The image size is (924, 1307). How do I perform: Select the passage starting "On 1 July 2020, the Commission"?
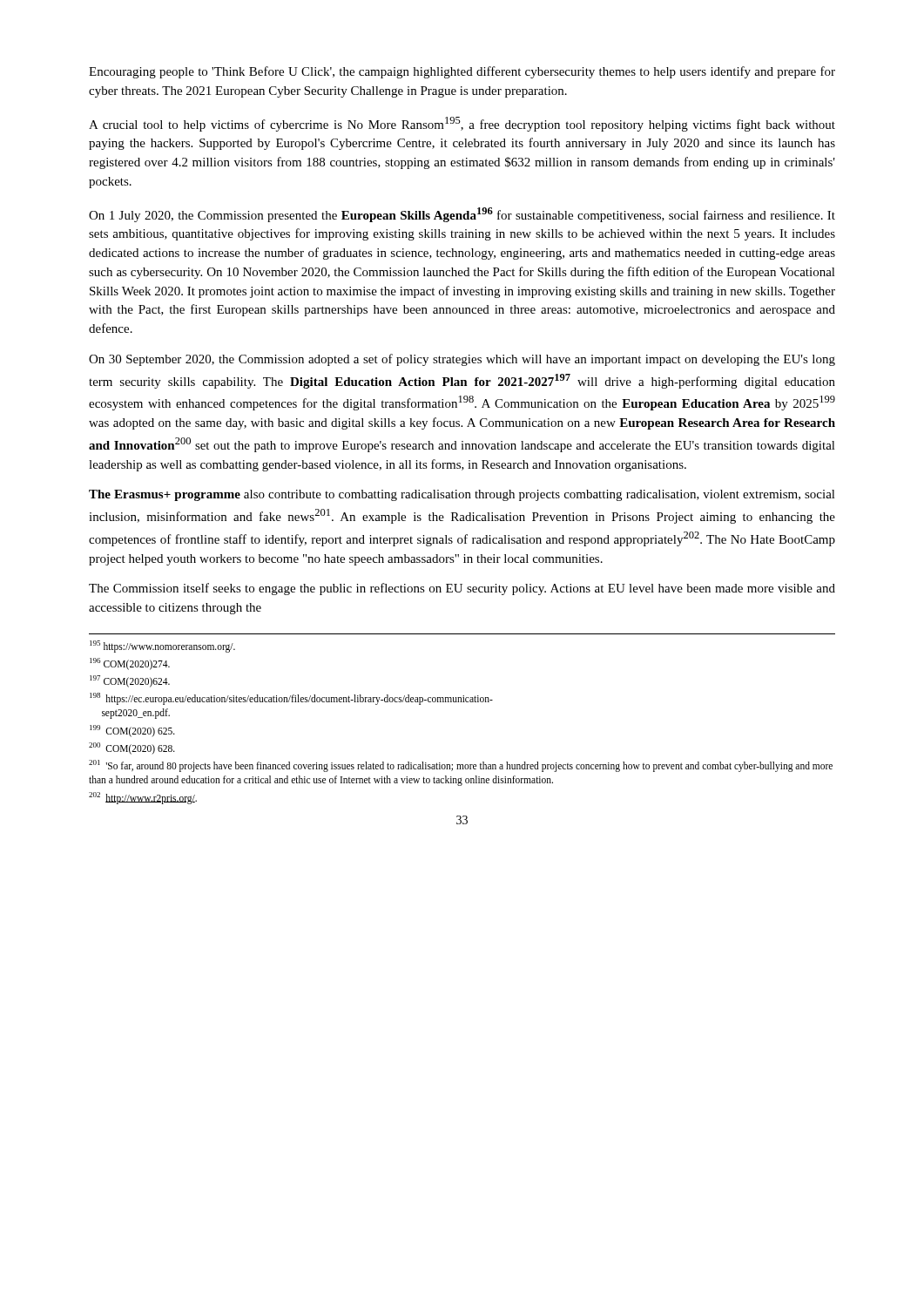pos(462,270)
